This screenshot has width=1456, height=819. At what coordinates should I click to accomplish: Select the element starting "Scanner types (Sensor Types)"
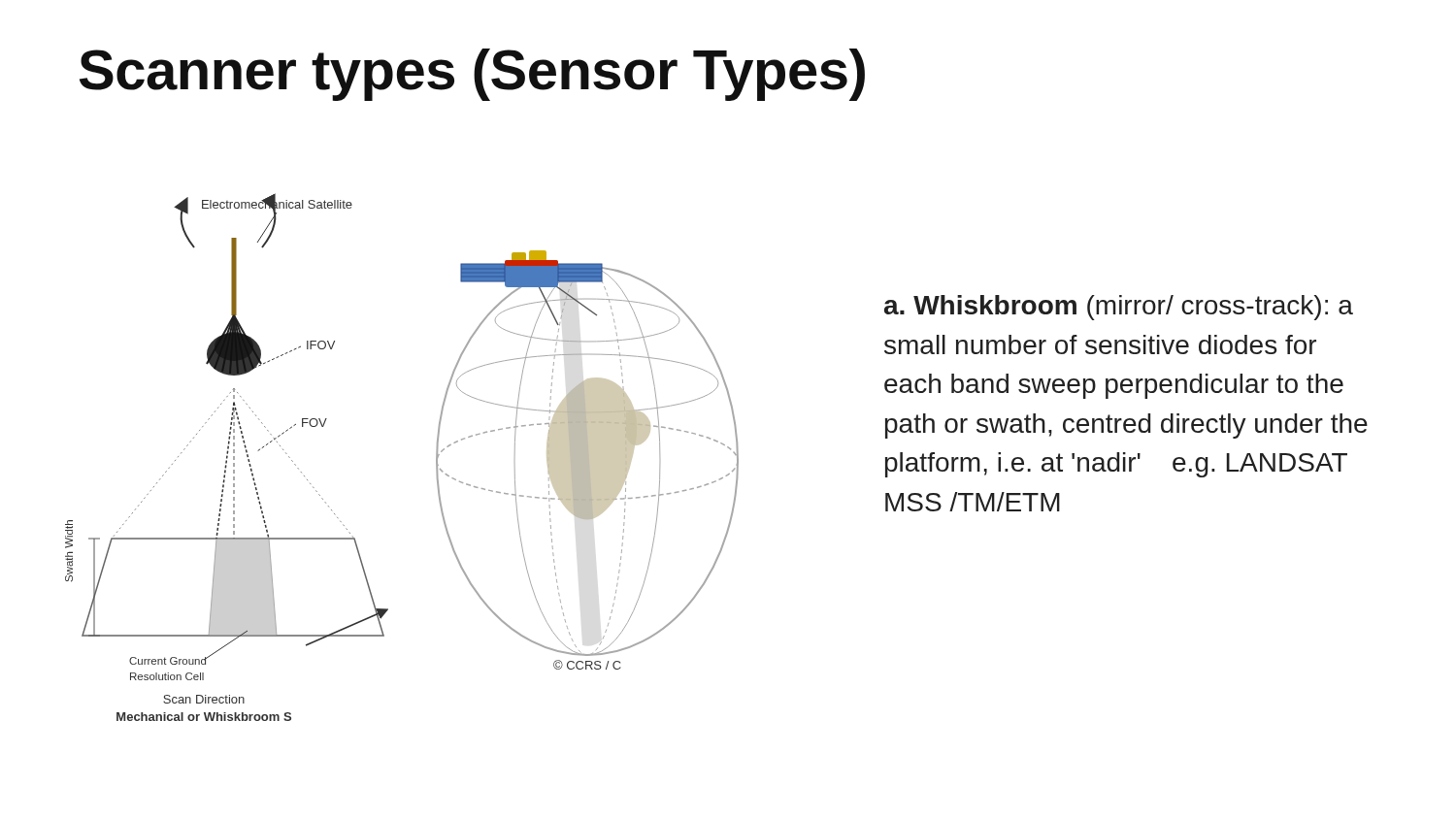click(472, 69)
